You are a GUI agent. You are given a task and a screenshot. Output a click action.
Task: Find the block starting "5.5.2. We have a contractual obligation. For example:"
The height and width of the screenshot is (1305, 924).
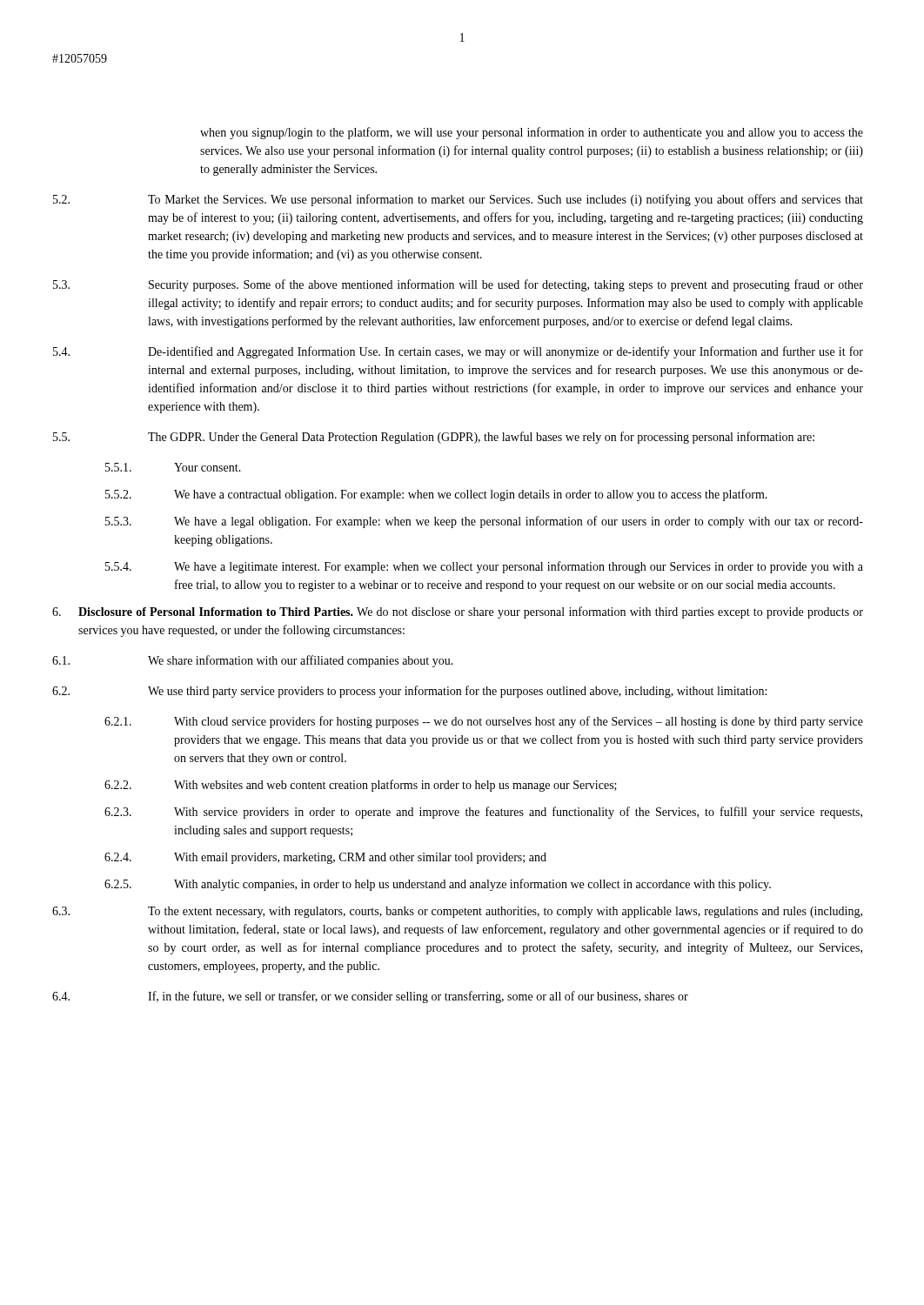point(484,495)
